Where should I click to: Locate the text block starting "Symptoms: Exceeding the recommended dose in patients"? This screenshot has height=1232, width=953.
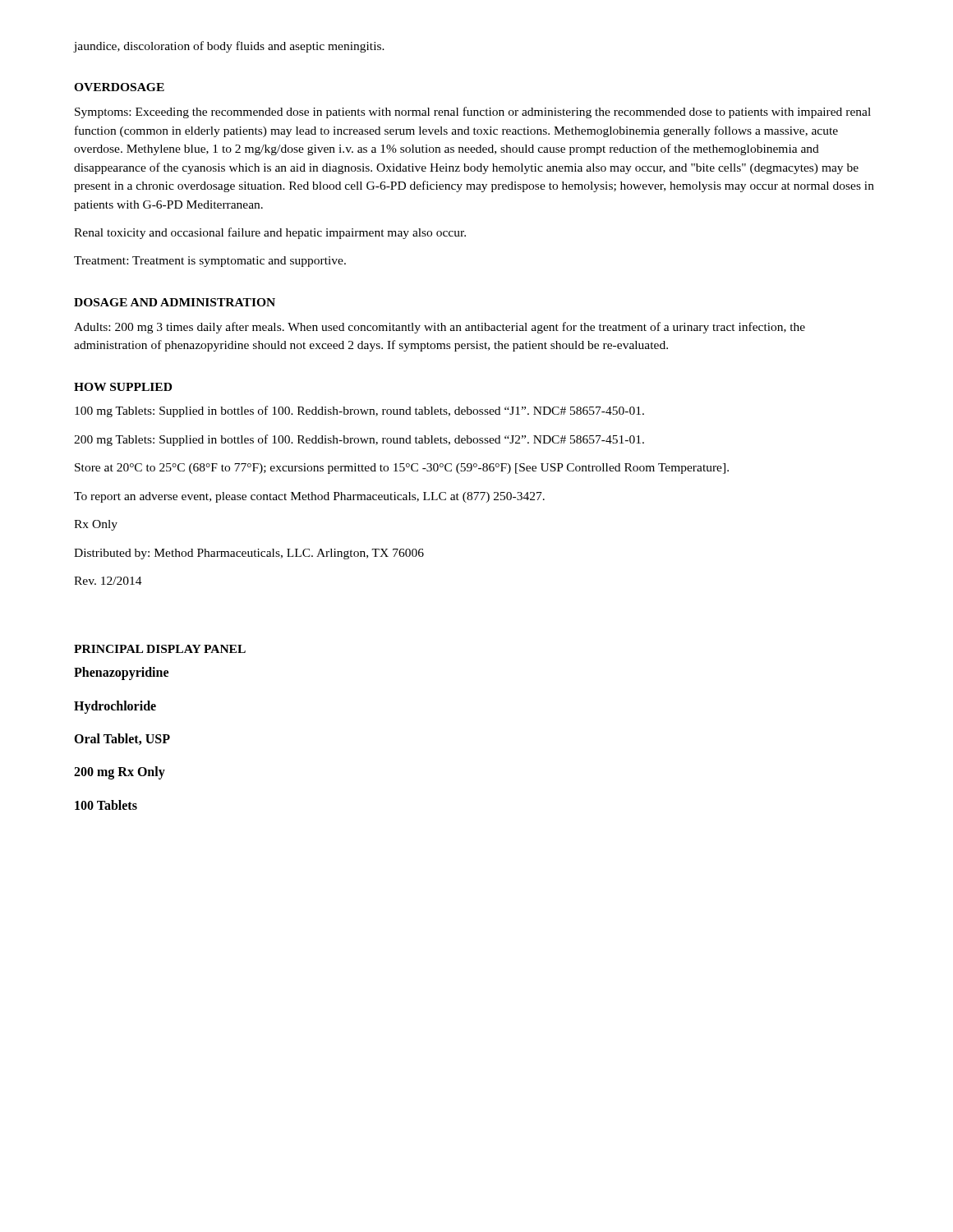click(474, 158)
